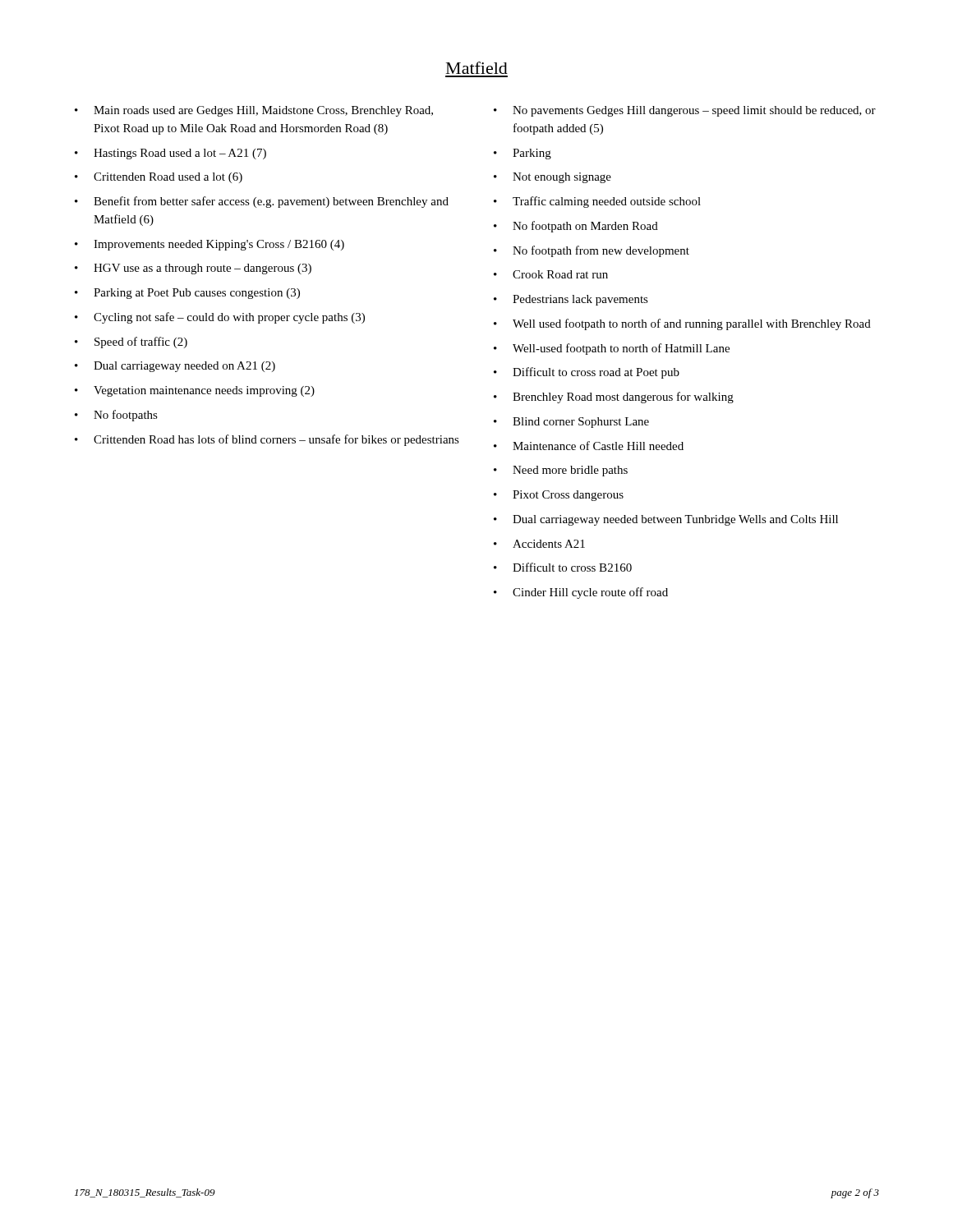Point to the text block starting "•HGV use as a through route"
The width and height of the screenshot is (953, 1232).
tap(267, 269)
